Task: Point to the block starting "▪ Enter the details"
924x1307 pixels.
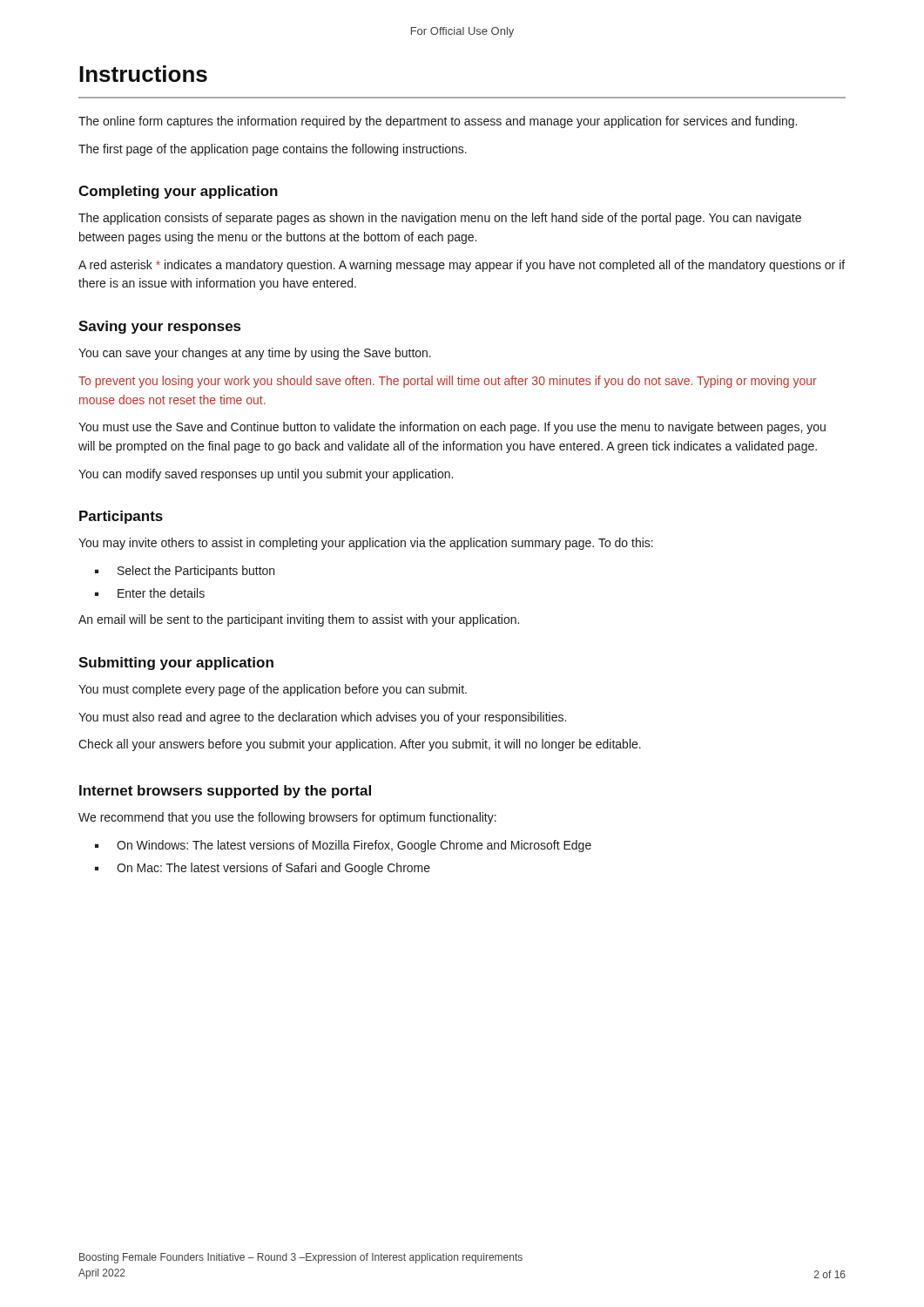Action: [150, 593]
